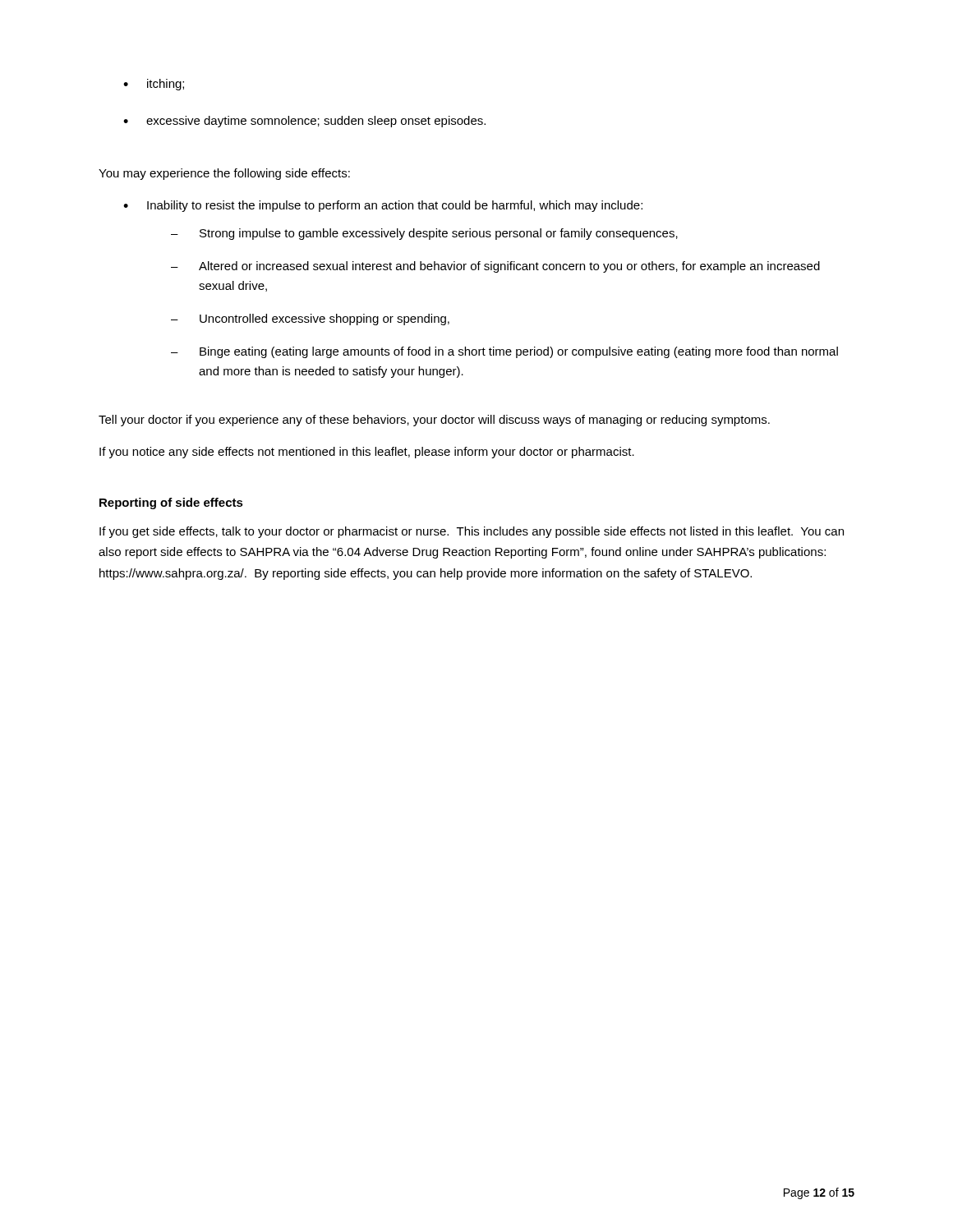Select the region starting "Tell your doctor if you"
This screenshot has width=953, height=1232.
click(x=435, y=419)
